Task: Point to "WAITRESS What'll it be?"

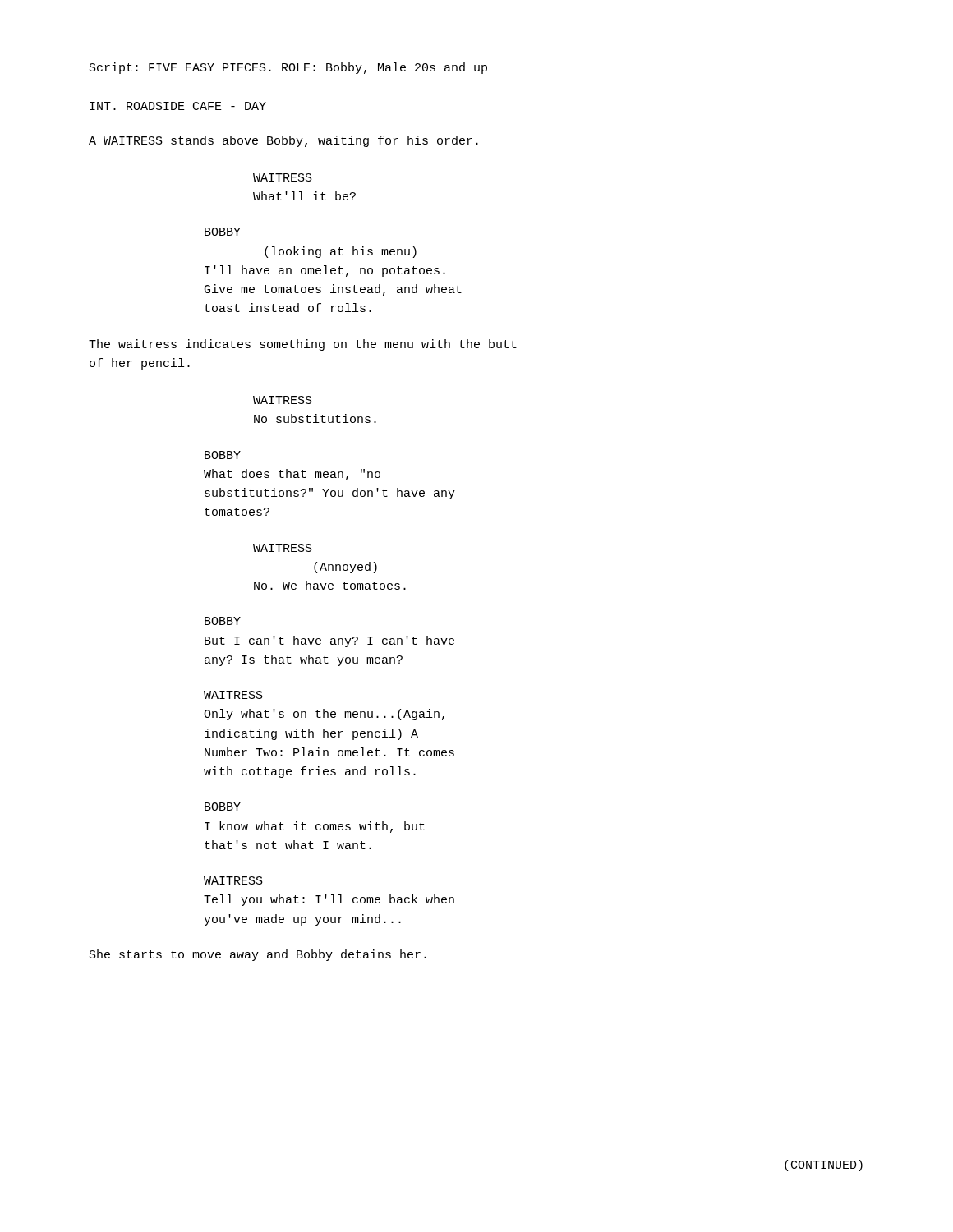Action: [x=283, y=177]
